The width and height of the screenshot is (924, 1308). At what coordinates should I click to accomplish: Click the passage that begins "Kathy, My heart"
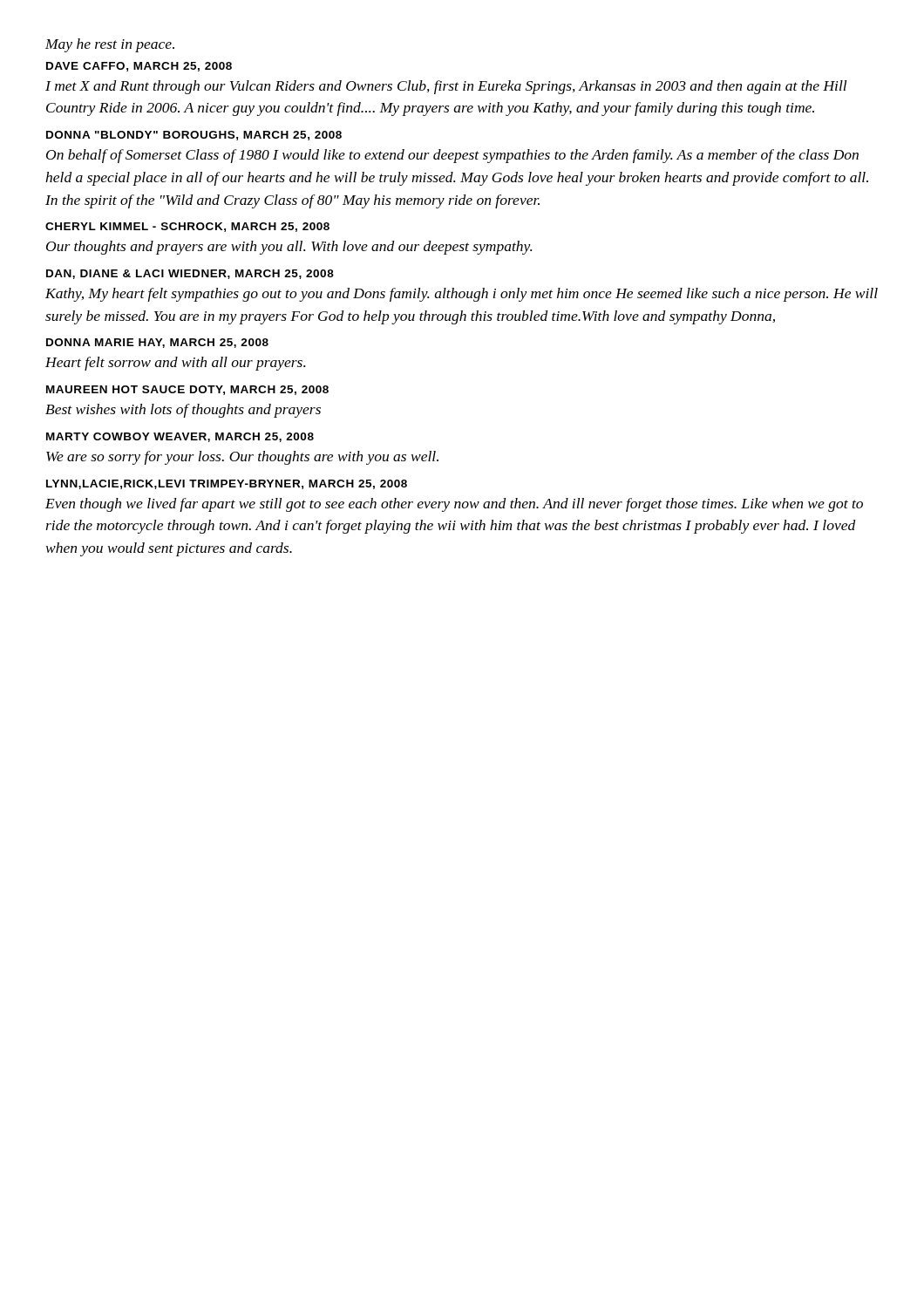462,305
